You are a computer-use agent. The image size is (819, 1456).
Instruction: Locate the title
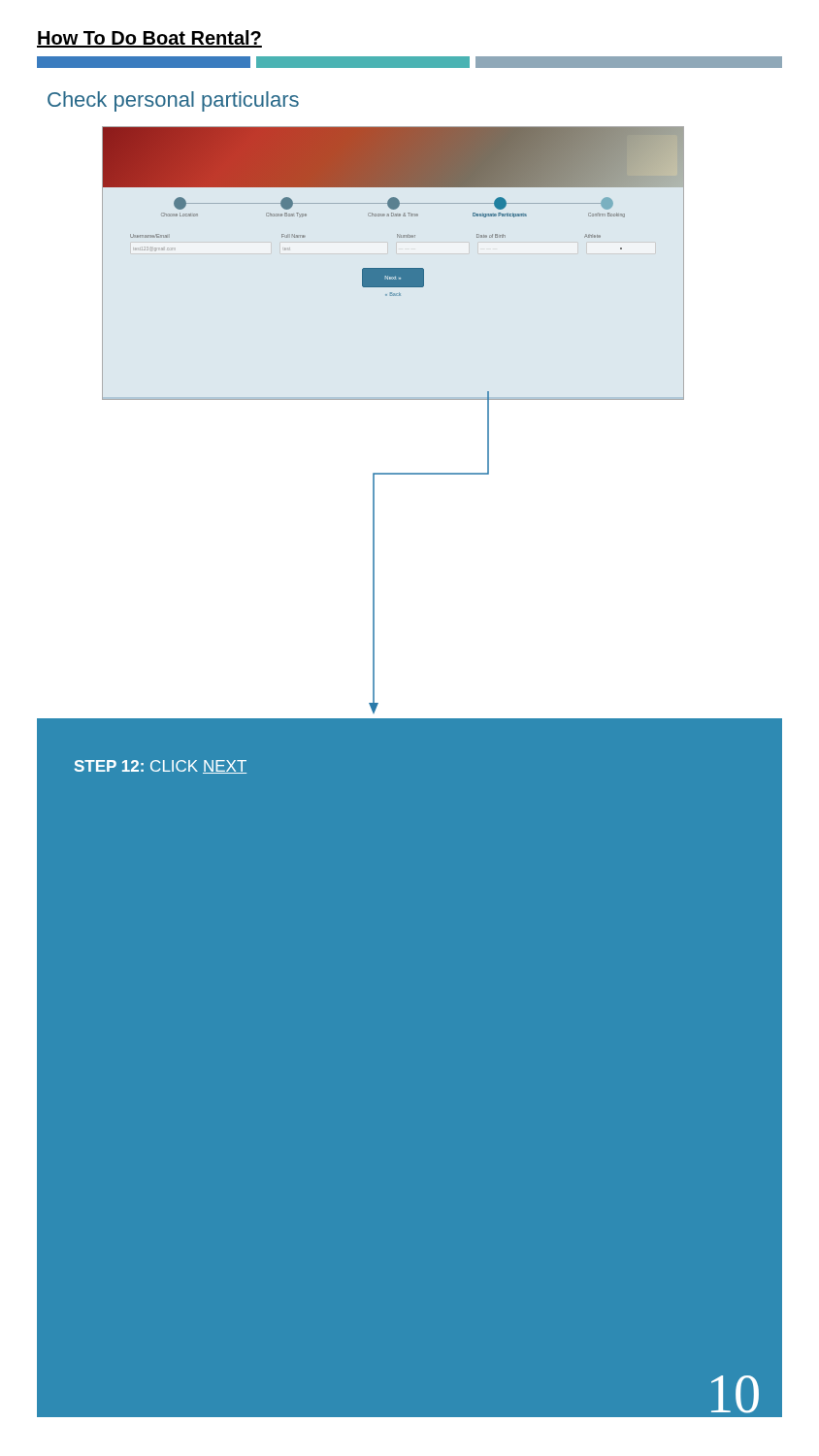click(149, 38)
